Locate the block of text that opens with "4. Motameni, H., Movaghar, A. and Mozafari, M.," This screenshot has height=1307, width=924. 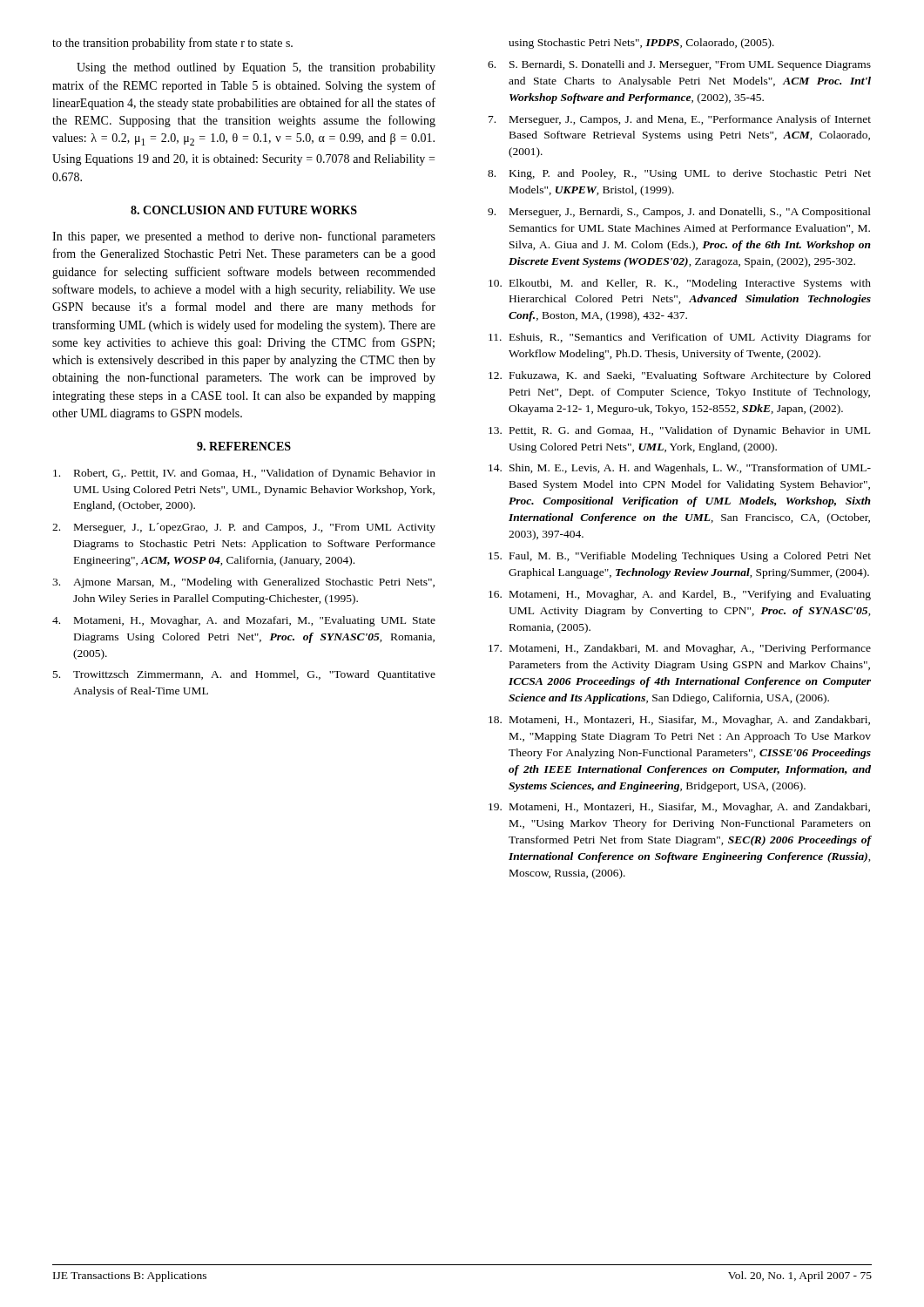pos(244,637)
